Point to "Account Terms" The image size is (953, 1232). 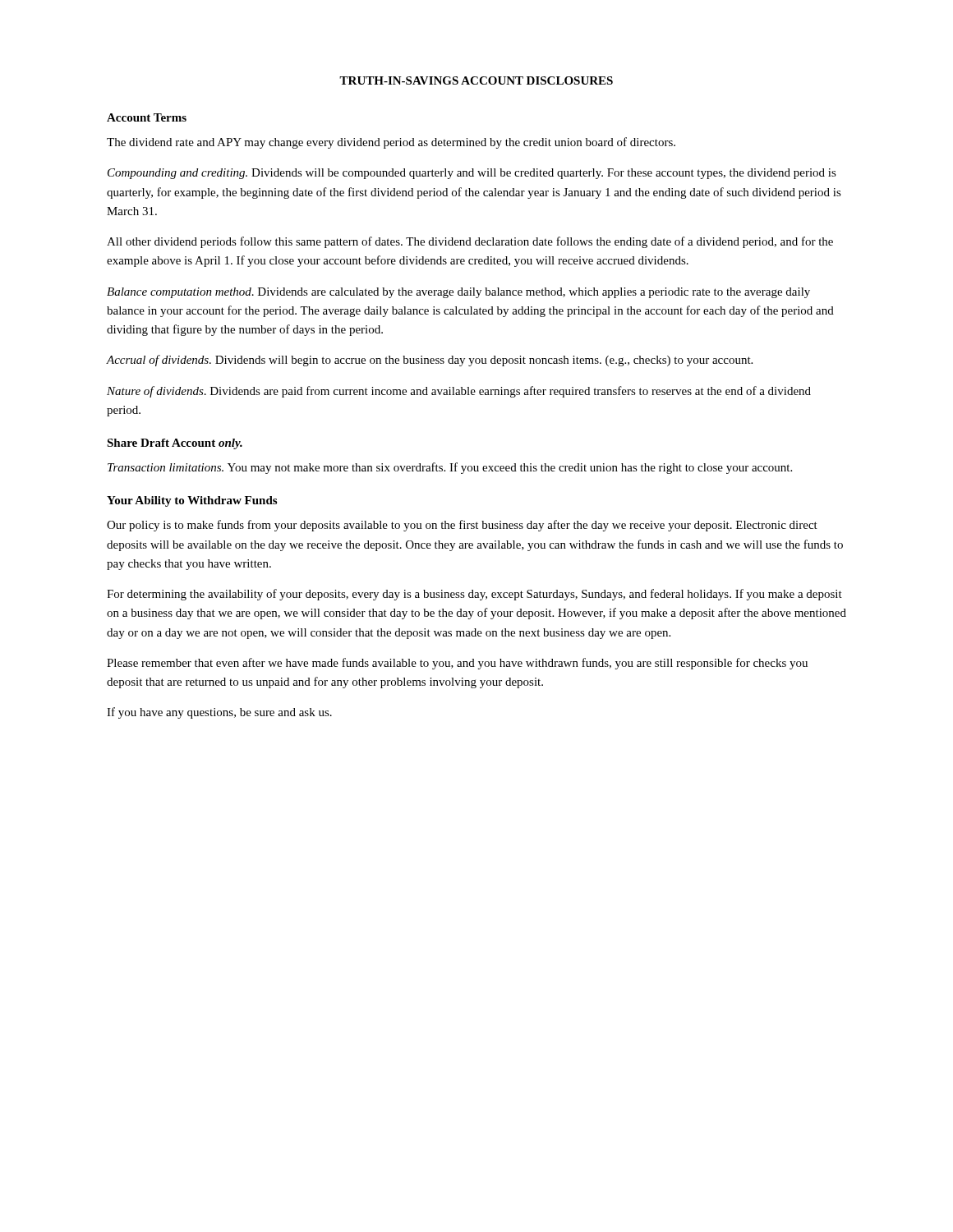click(x=147, y=117)
